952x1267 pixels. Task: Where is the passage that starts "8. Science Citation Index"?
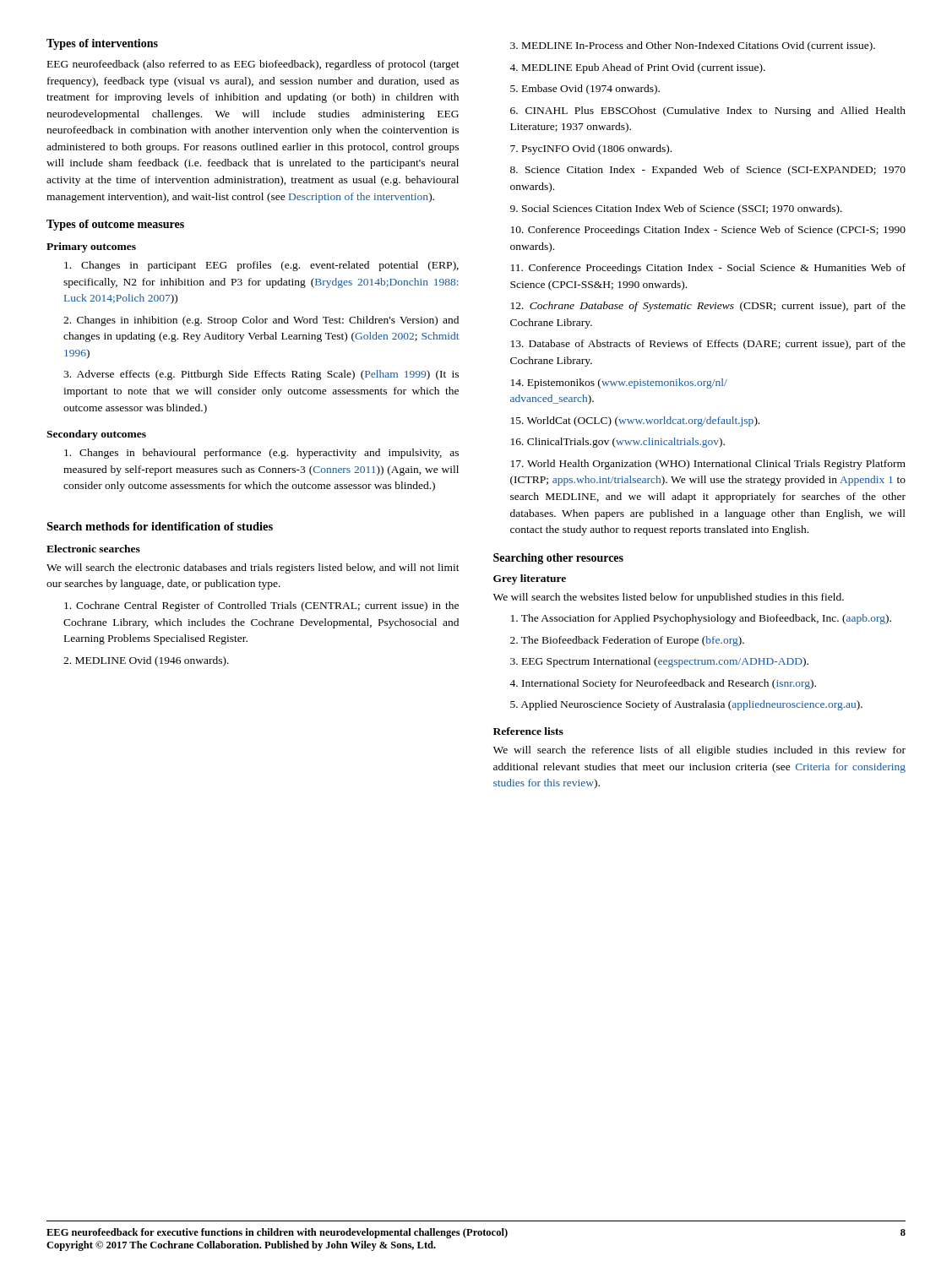[x=708, y=178]
